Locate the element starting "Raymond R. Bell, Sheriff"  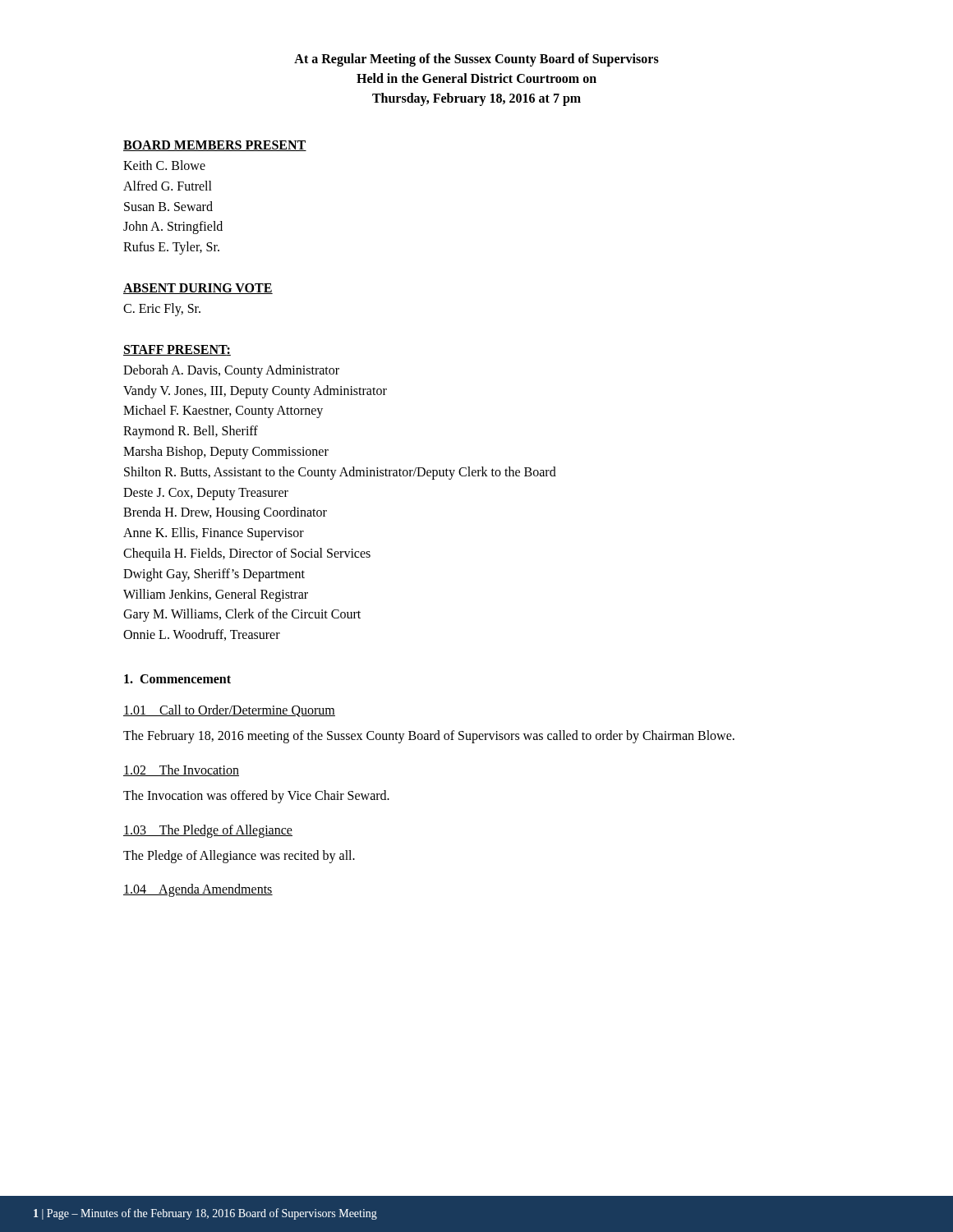pyautogui.click(x=190, y=431)
